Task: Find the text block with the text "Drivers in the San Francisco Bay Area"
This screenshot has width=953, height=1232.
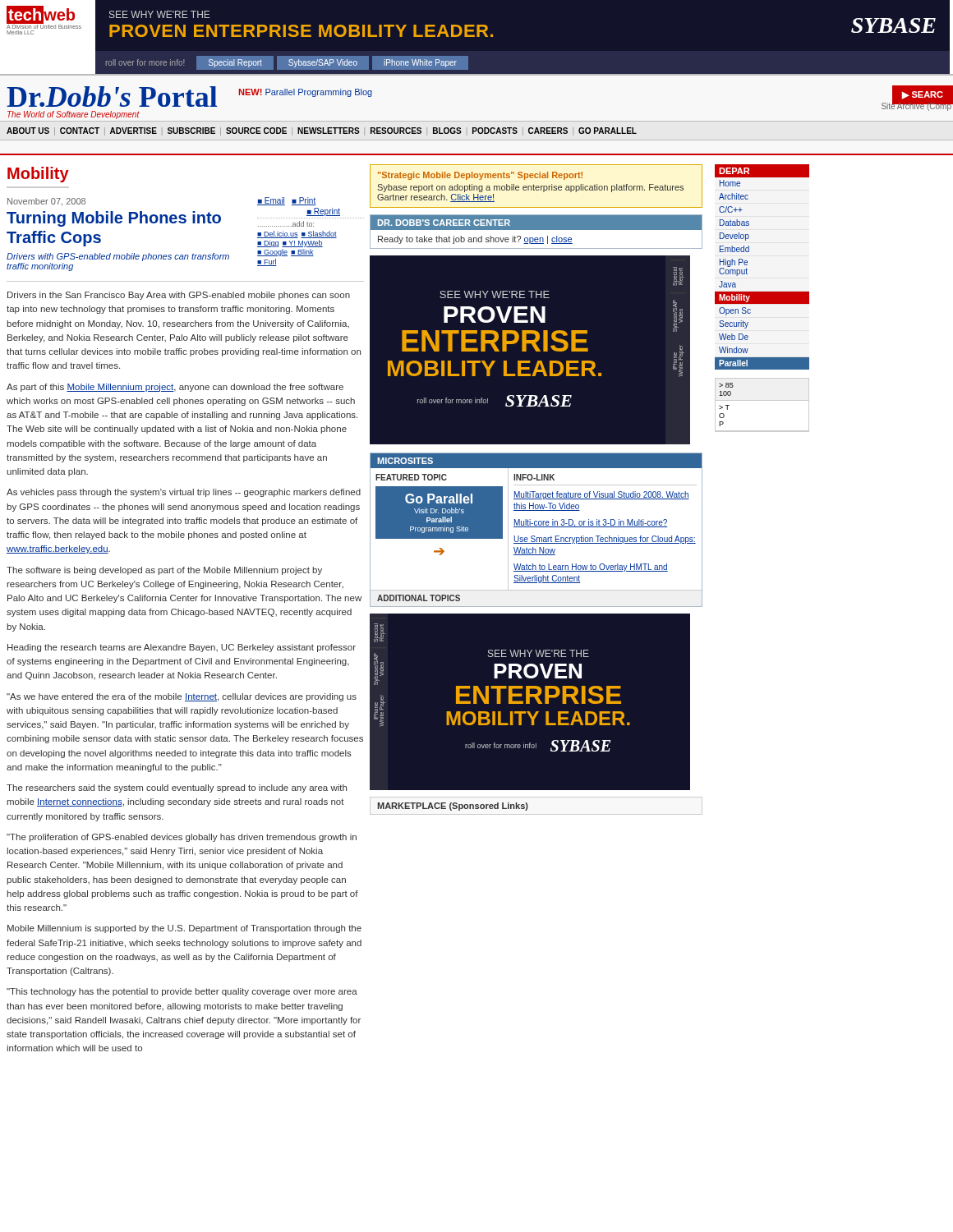Action: (184, 330)
